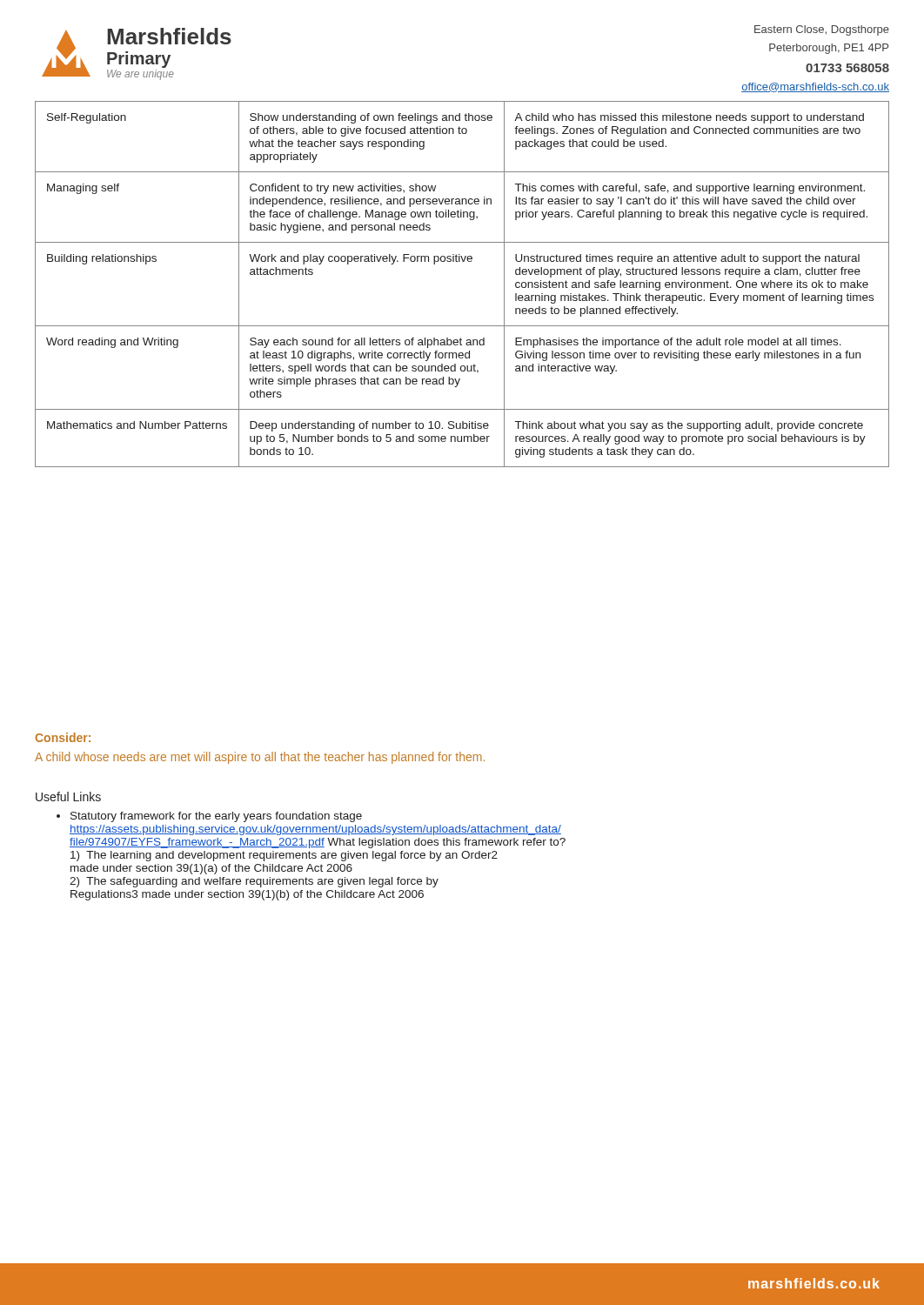924x1305 pixels.
Task: Find the table that mentions "Work and play cooperatively. Form"
Action: click(x=462, y=284)
